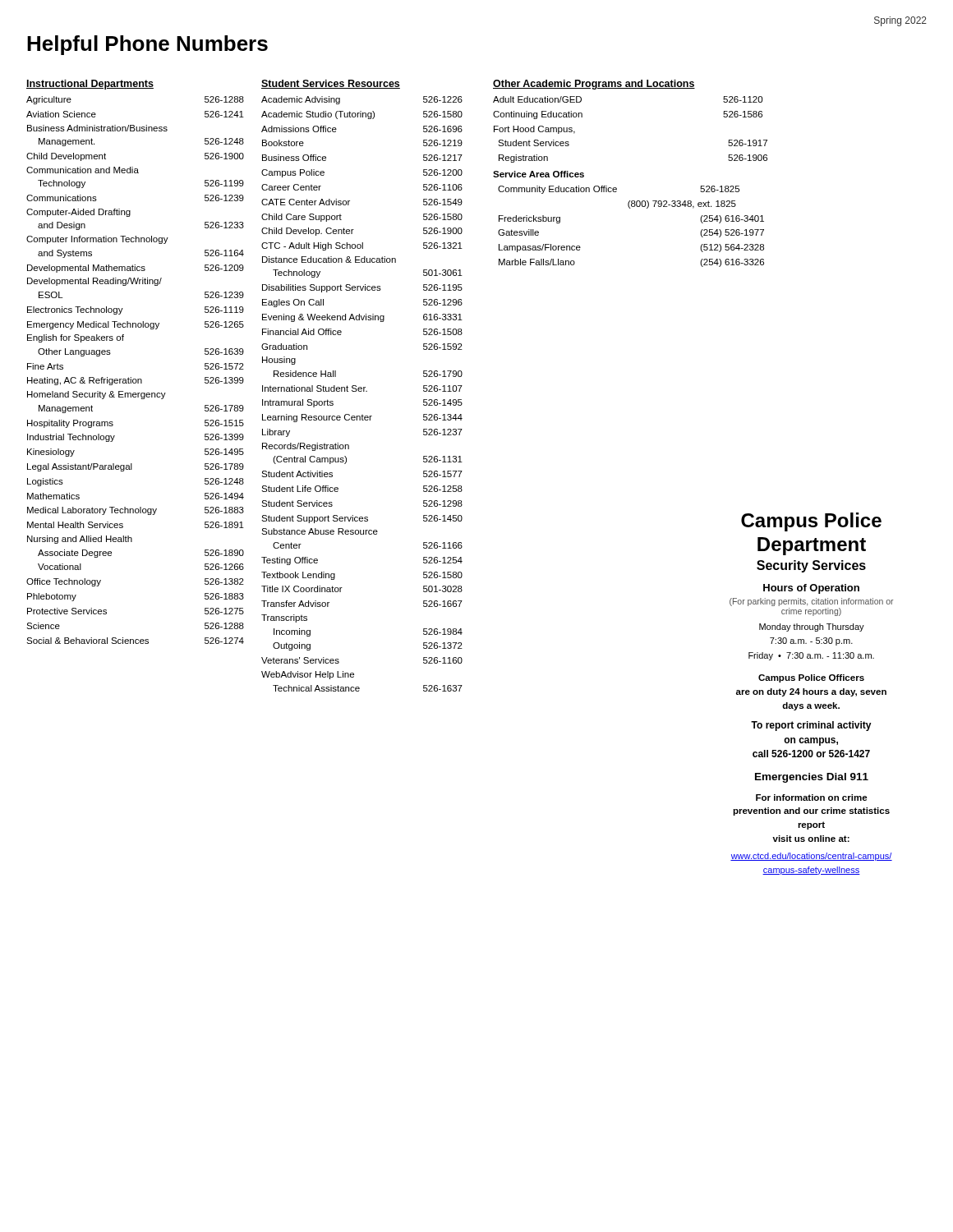Find the text starting "For information on"
Viewport: 953px width, 1232px height.
coord(811,818)
